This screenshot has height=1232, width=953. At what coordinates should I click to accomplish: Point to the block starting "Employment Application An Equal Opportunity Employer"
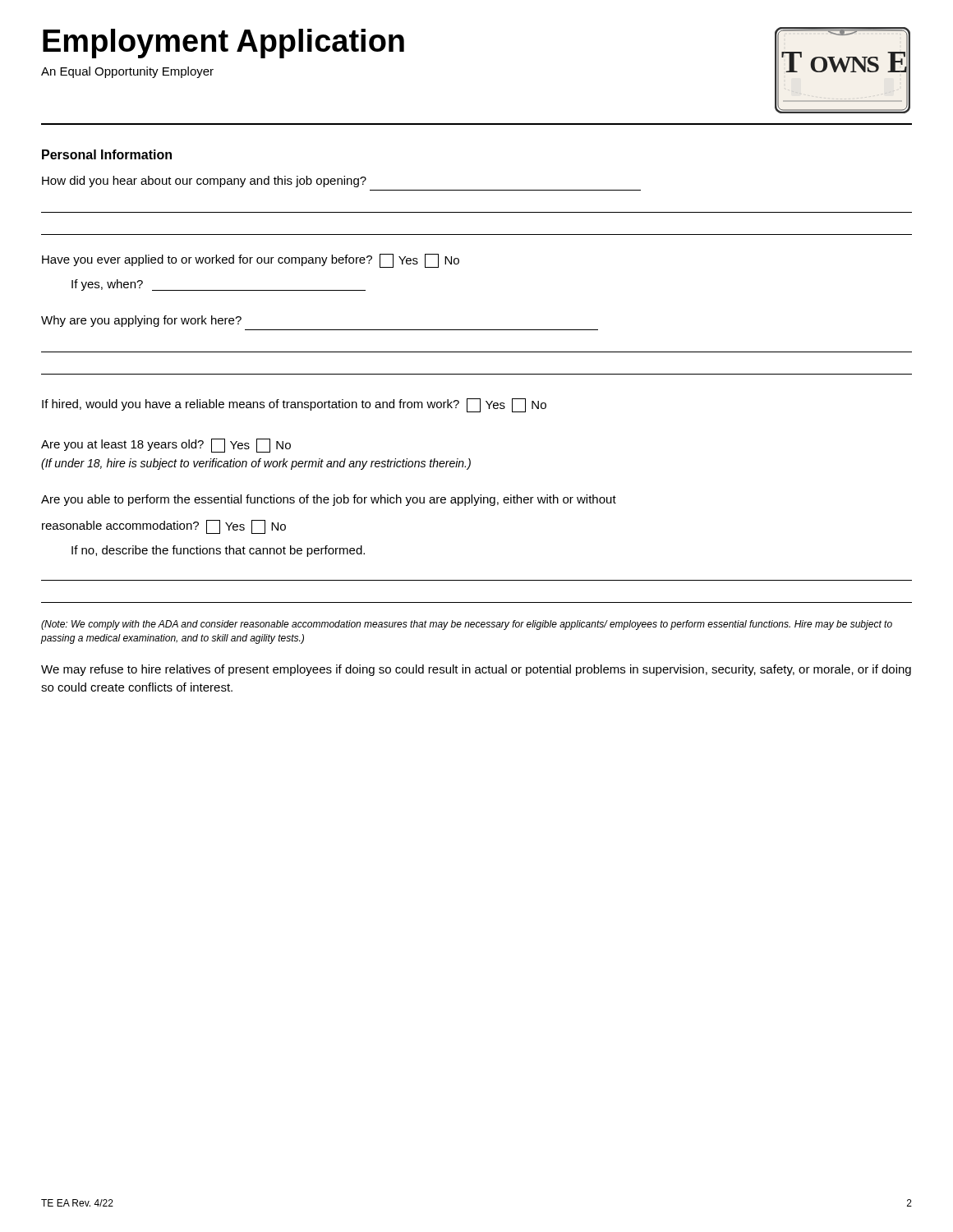pyautogui.click(x=223, y=51)
